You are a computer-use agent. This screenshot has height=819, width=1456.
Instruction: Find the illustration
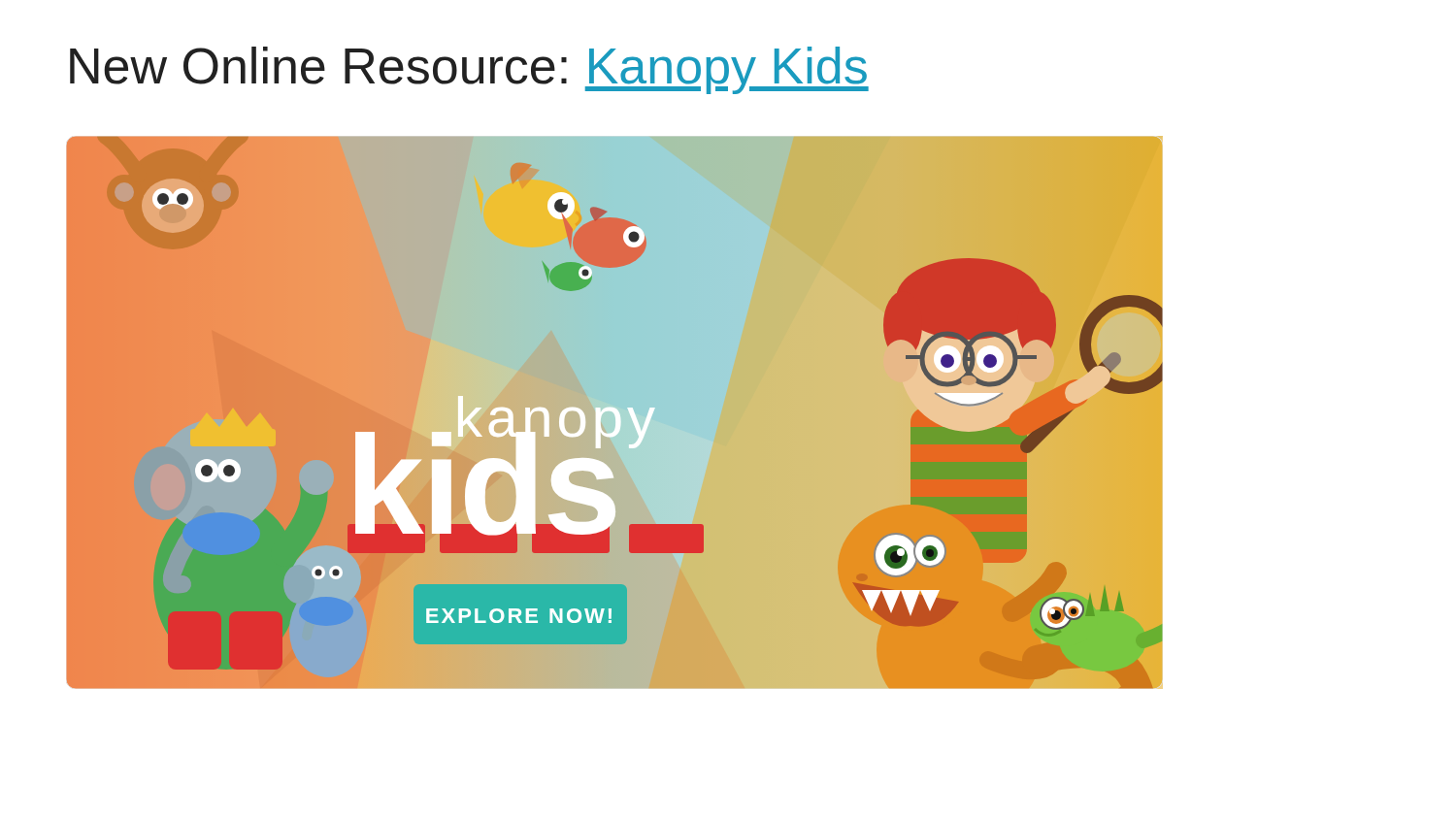pyautogui.click(x=614, y=412)
